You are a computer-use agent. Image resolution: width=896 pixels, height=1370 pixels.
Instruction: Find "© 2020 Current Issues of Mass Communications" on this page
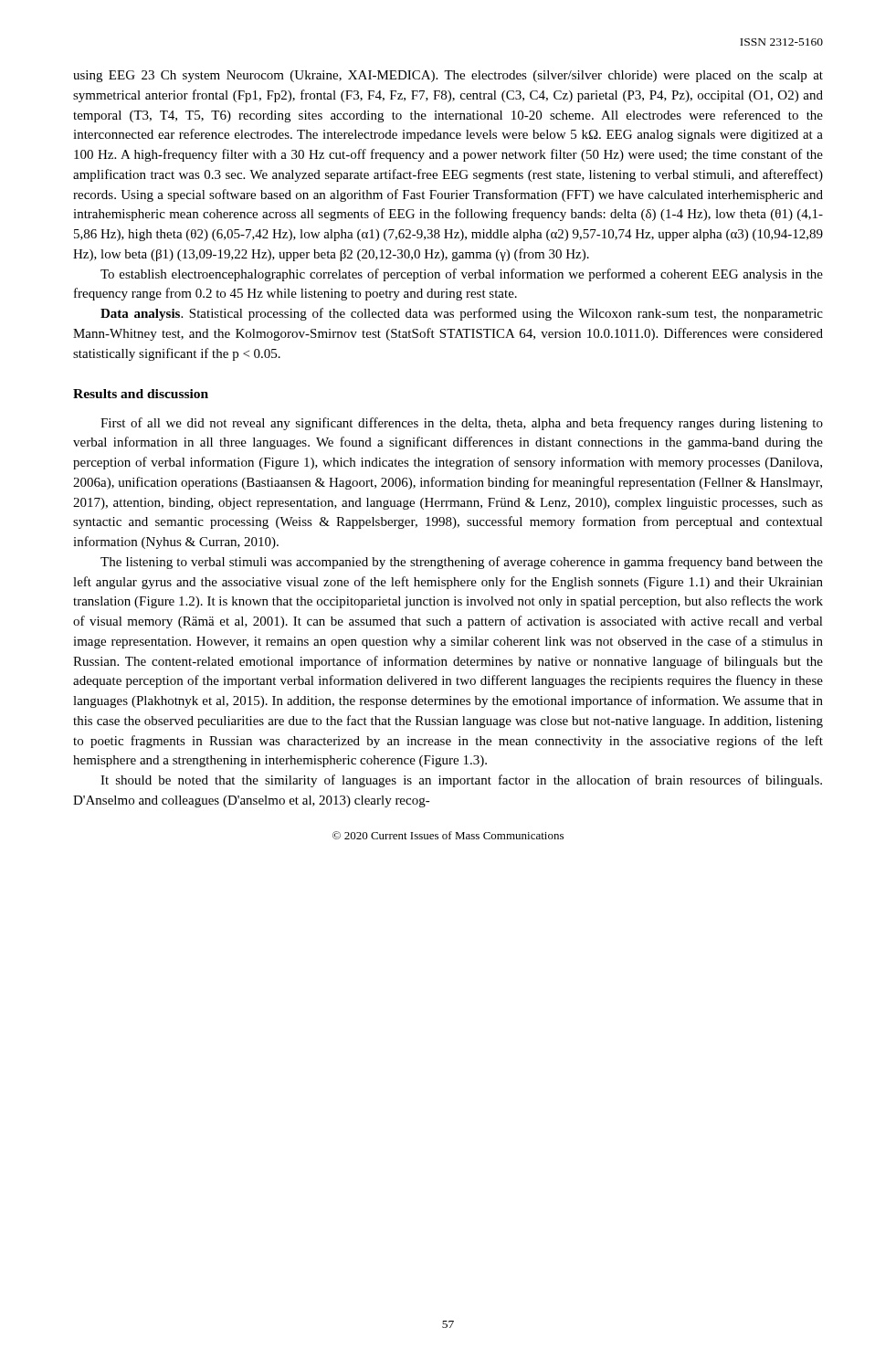coord(448,835)
